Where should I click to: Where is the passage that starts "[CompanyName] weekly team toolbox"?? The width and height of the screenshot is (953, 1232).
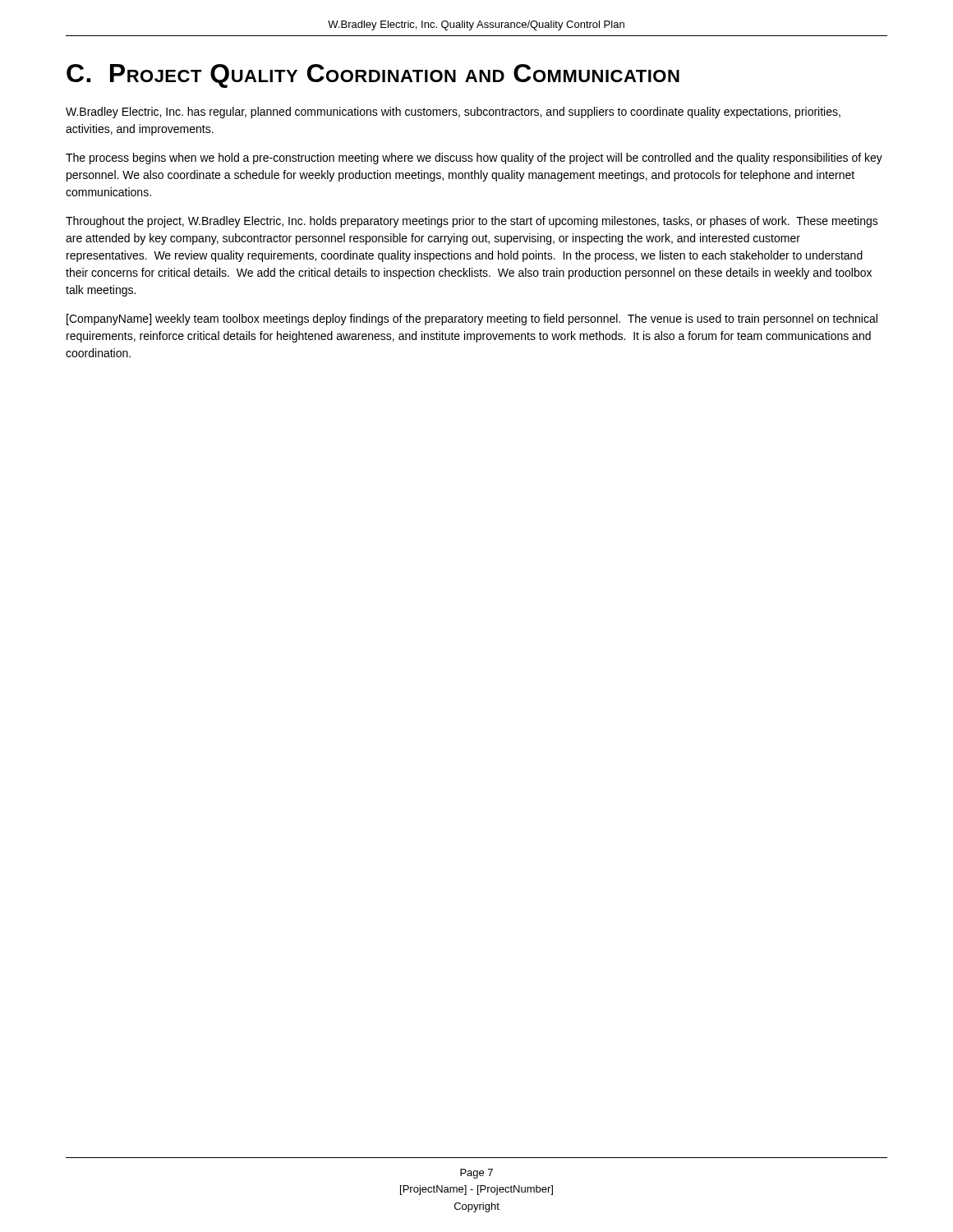coord(472,336)
